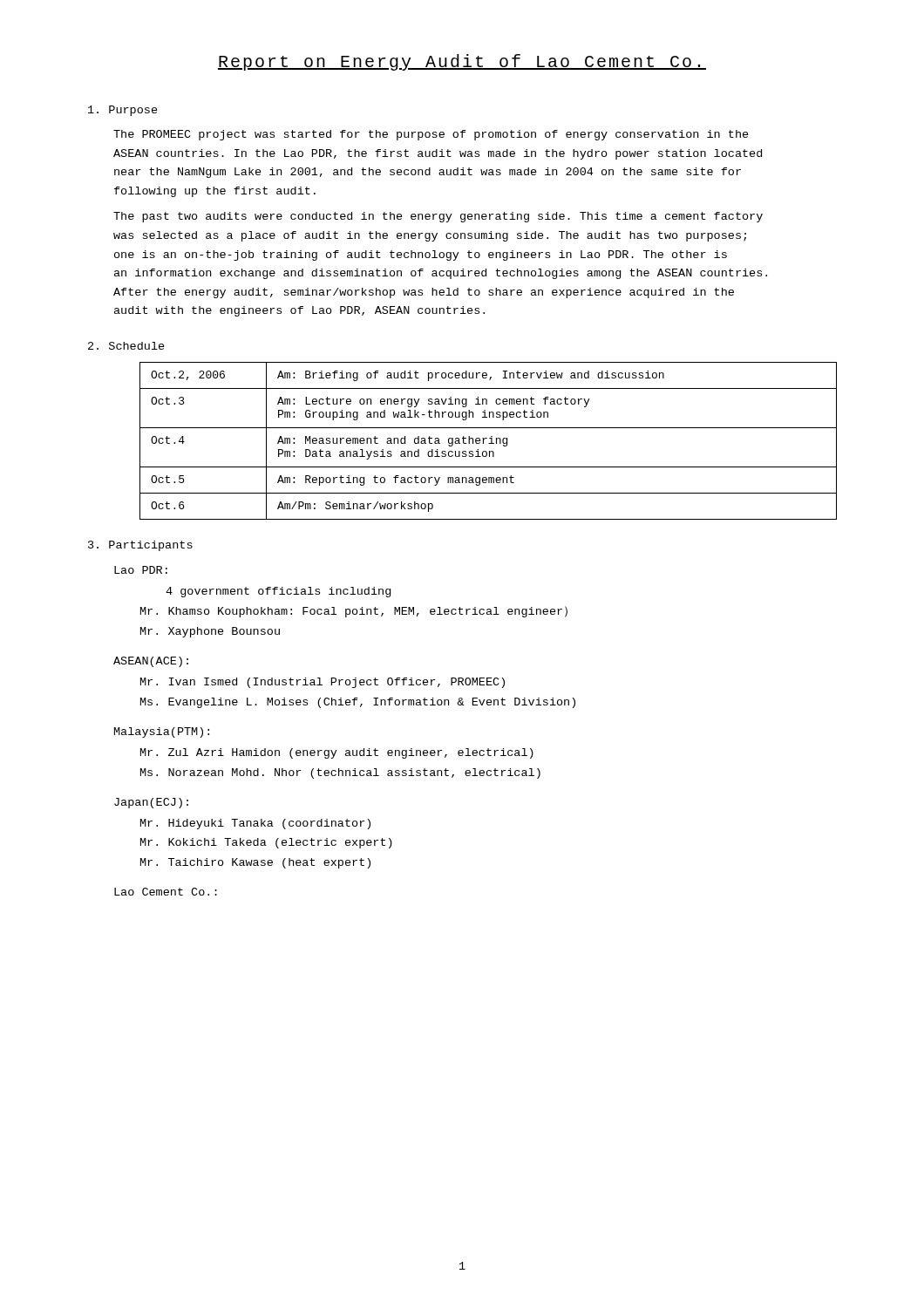Find the title that reads "Report on Energy Audit of"

462,62
